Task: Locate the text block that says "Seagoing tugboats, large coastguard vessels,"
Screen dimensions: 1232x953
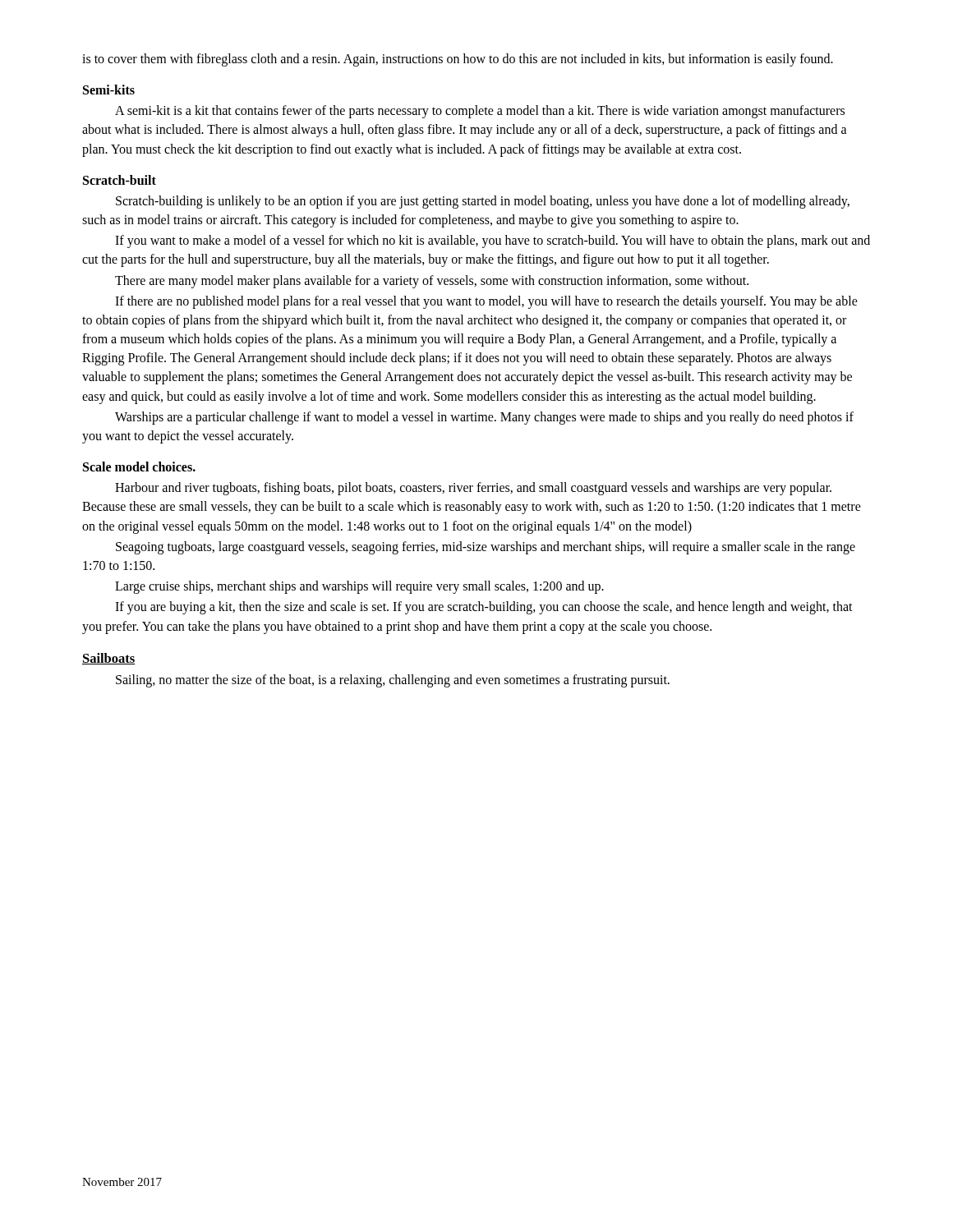Action: tap(476, 556)
